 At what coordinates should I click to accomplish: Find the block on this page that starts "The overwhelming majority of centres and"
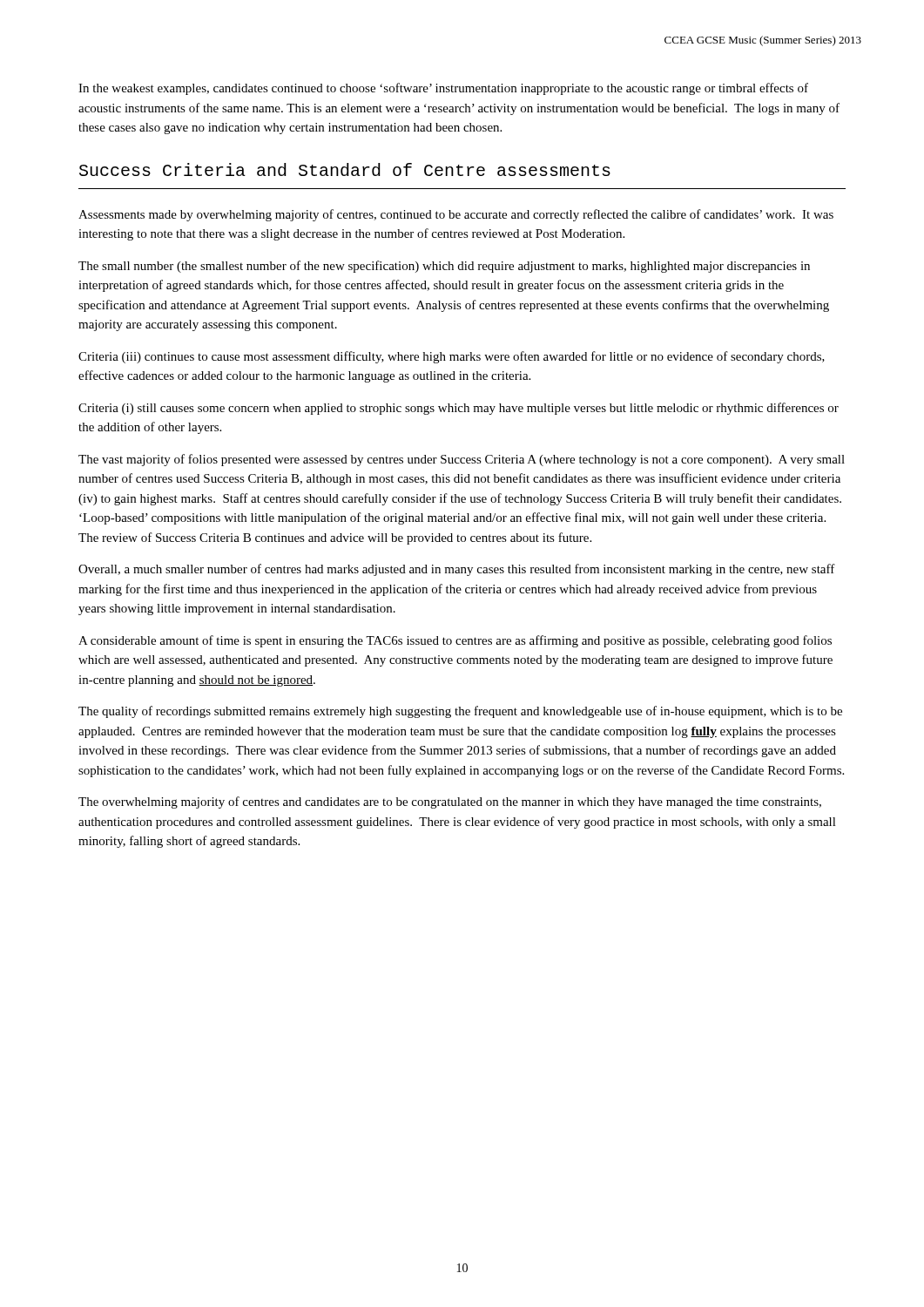pyautogui.click(x=457, y=821)
